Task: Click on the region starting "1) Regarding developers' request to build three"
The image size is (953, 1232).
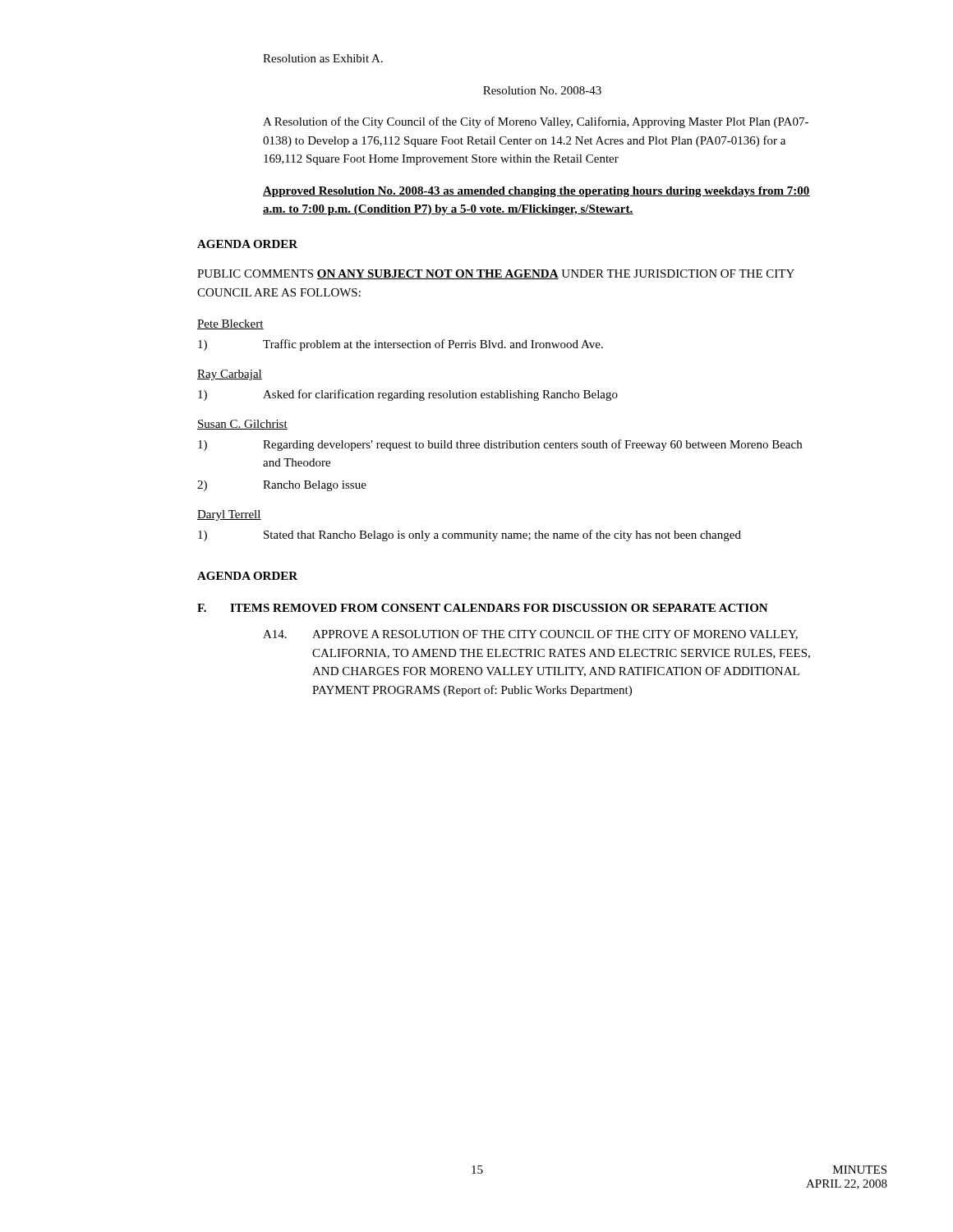Action: pyautogui.click(x=509, y=453)
